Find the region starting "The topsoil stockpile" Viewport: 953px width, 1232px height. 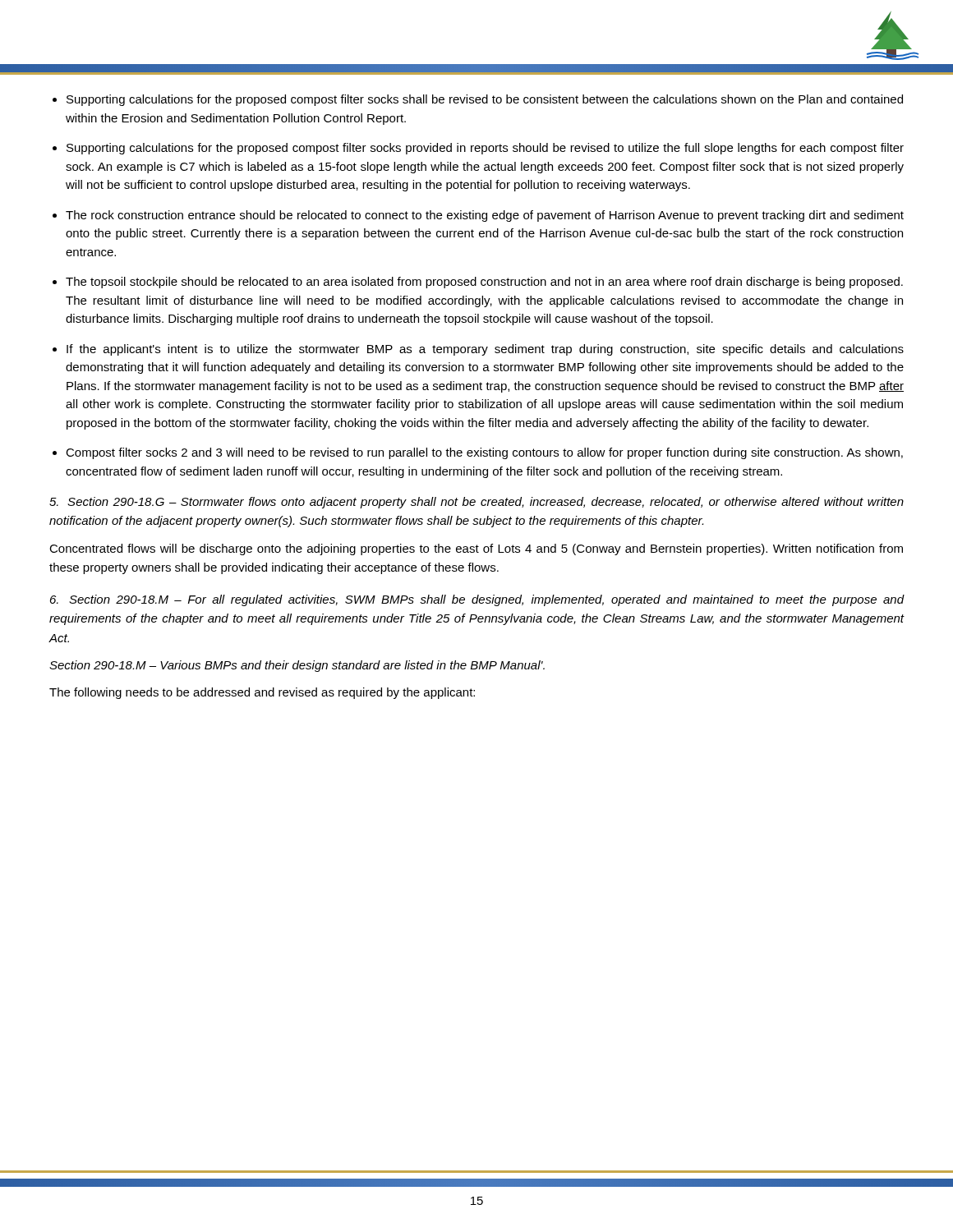[x=485, y=300]
